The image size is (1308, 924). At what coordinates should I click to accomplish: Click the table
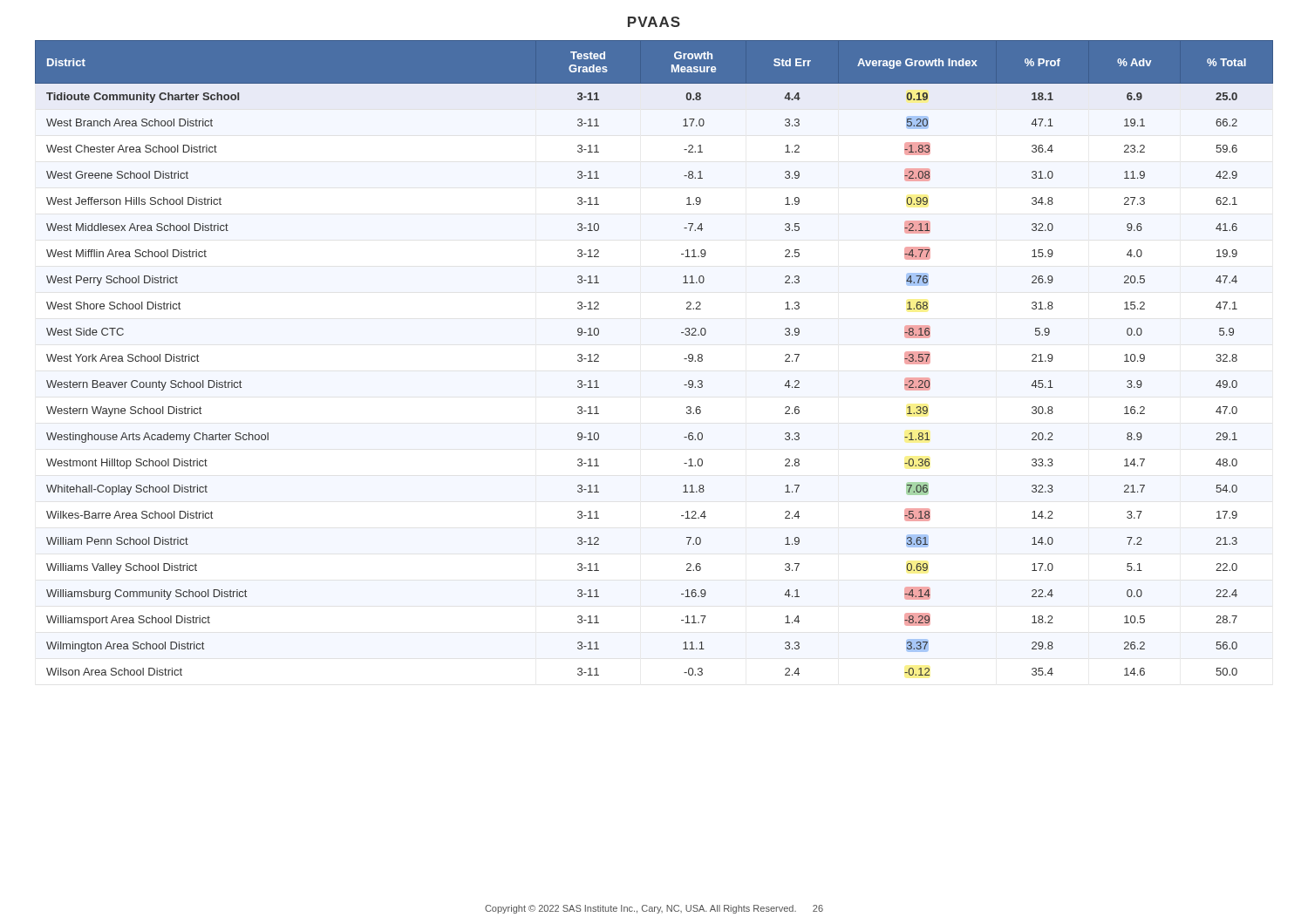click(654, 363)
